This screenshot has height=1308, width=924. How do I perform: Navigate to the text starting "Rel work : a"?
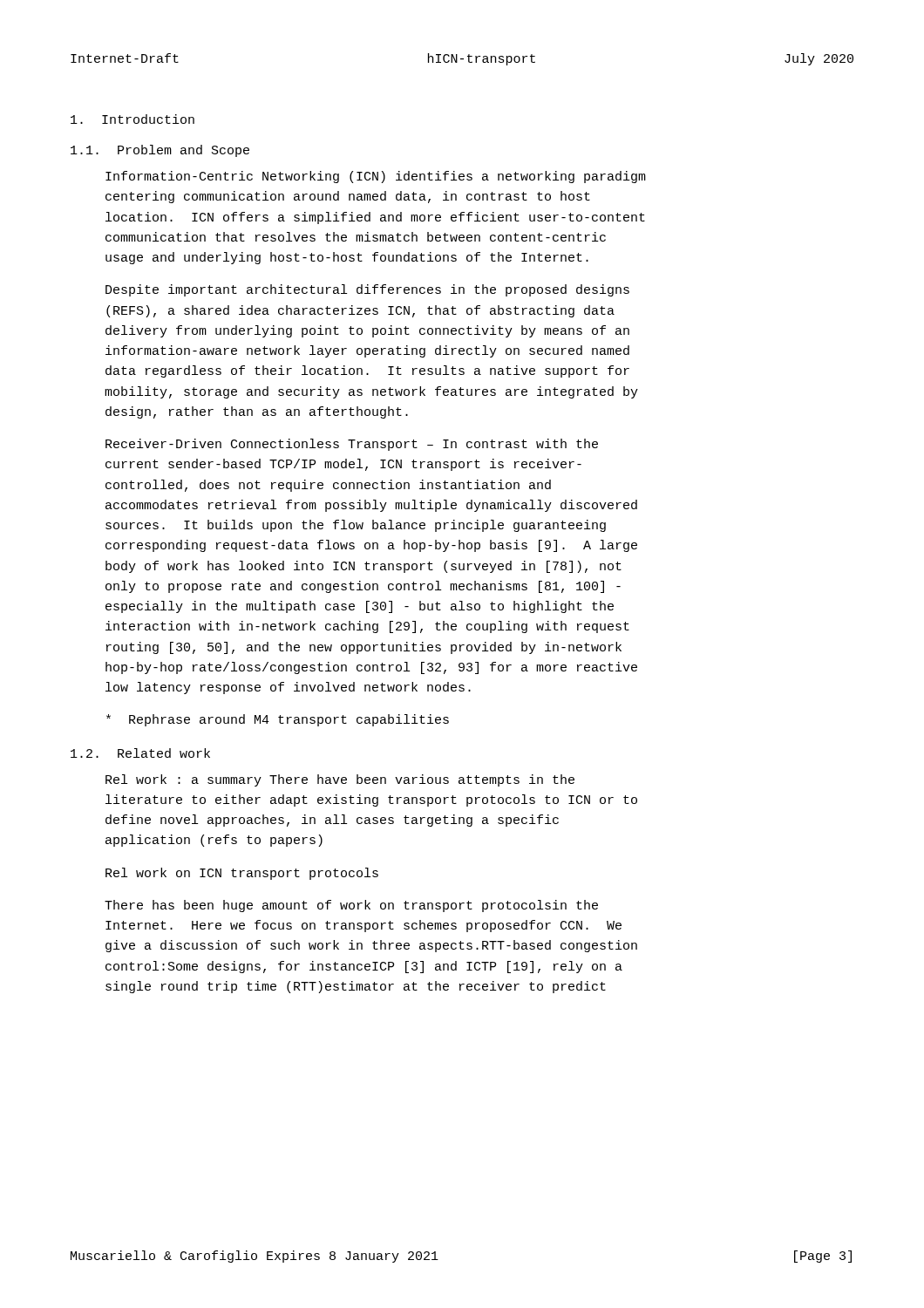pyautogui.click(x=371, y=811)
